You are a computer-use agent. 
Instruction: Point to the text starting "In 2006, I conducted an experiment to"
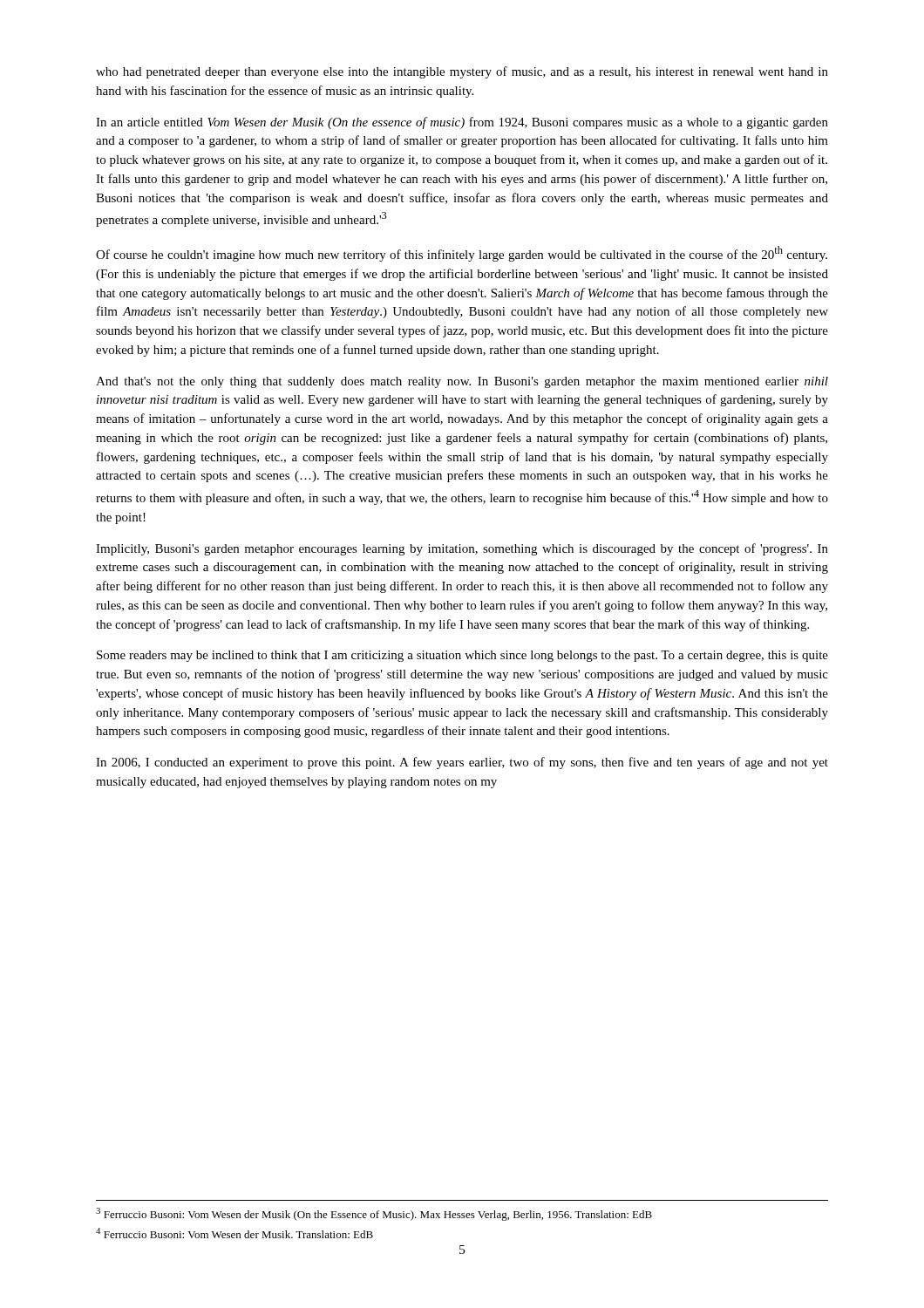tap(462, 772)
